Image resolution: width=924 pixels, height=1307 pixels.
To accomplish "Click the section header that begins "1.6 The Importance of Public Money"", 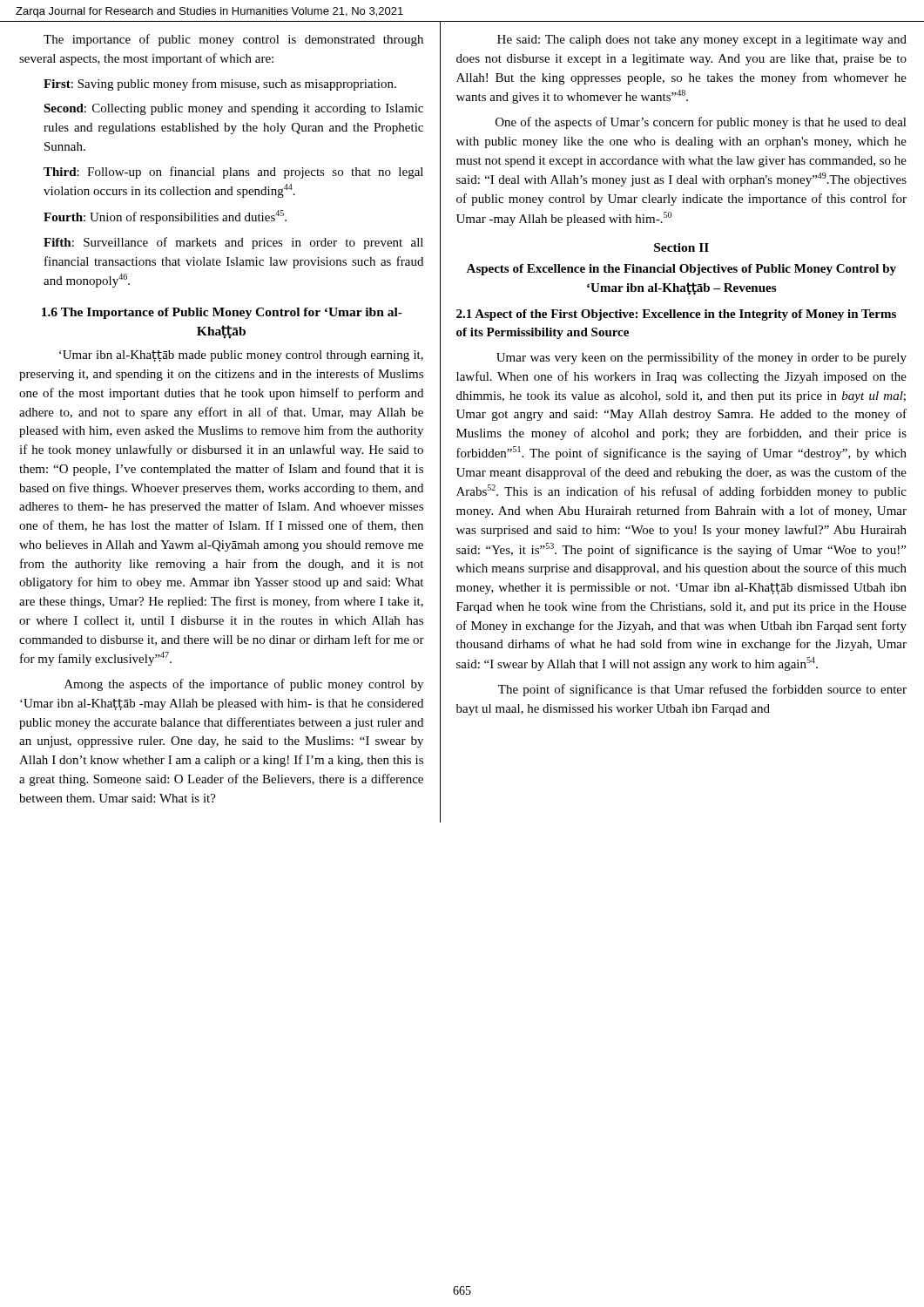I will click(221, 321).
